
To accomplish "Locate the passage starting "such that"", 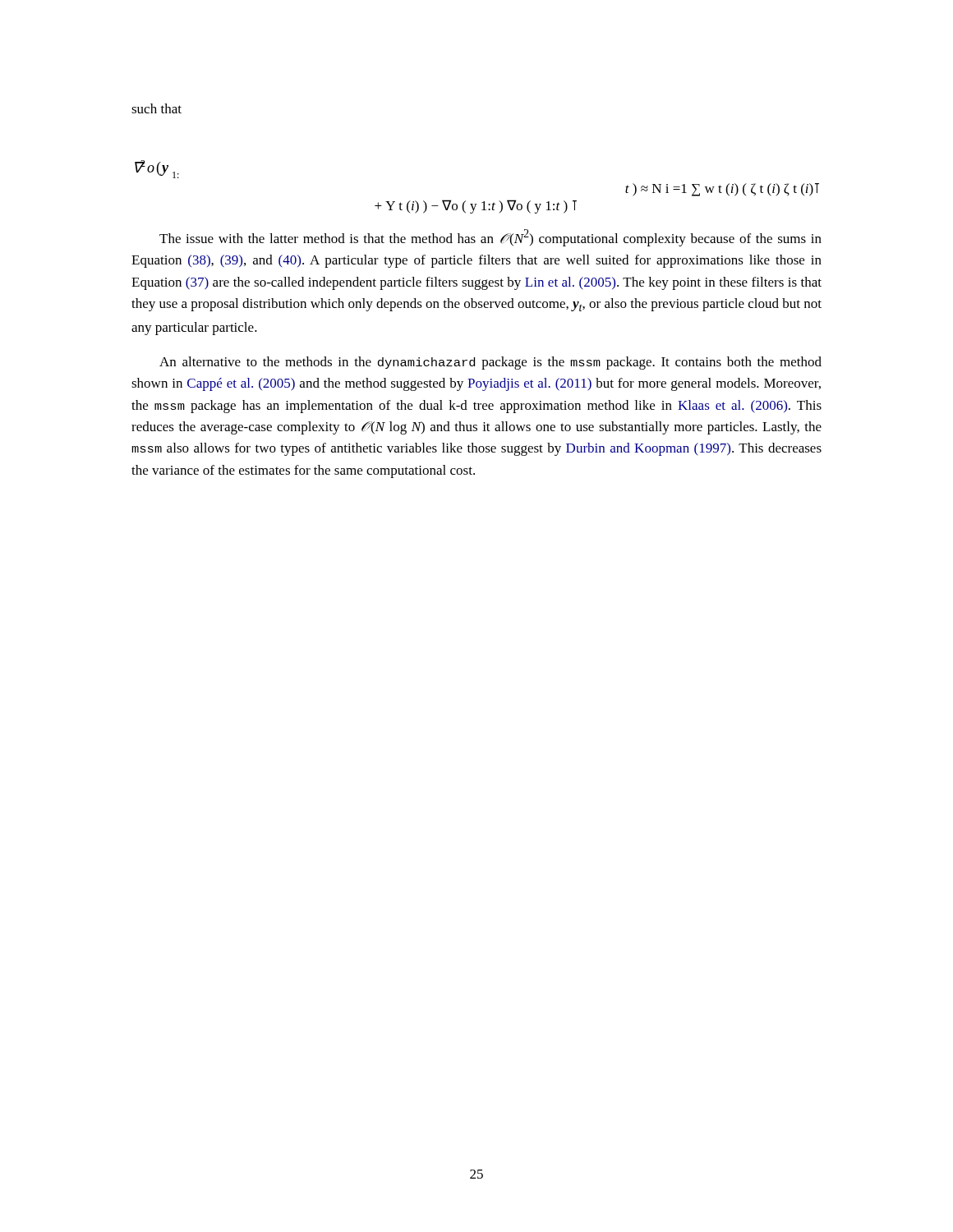I will [156, 109].
